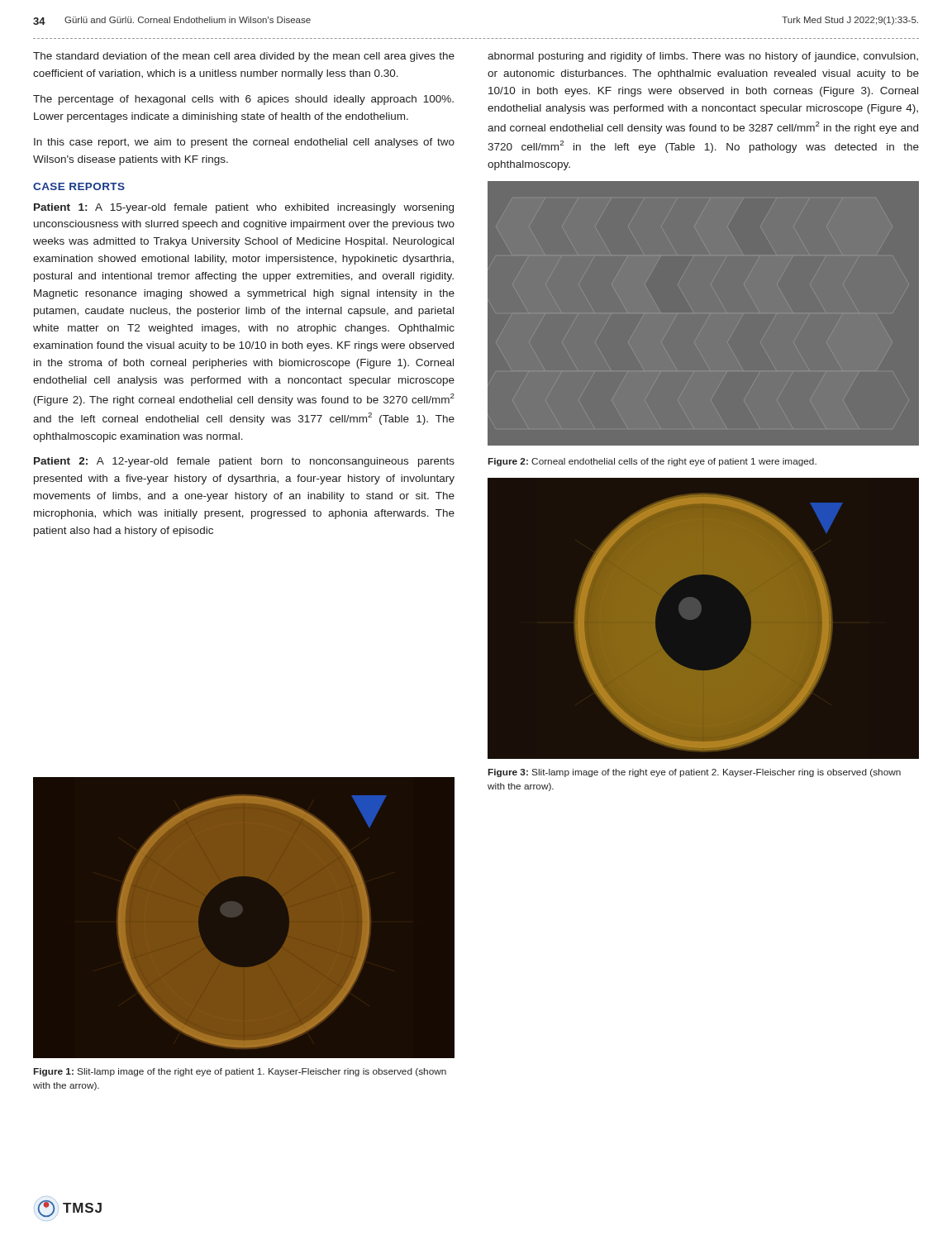Point to the region starting "Patient 1: A 15-year-old female"
Screen dimensions: 1240x952
click(x=244, y=321)
